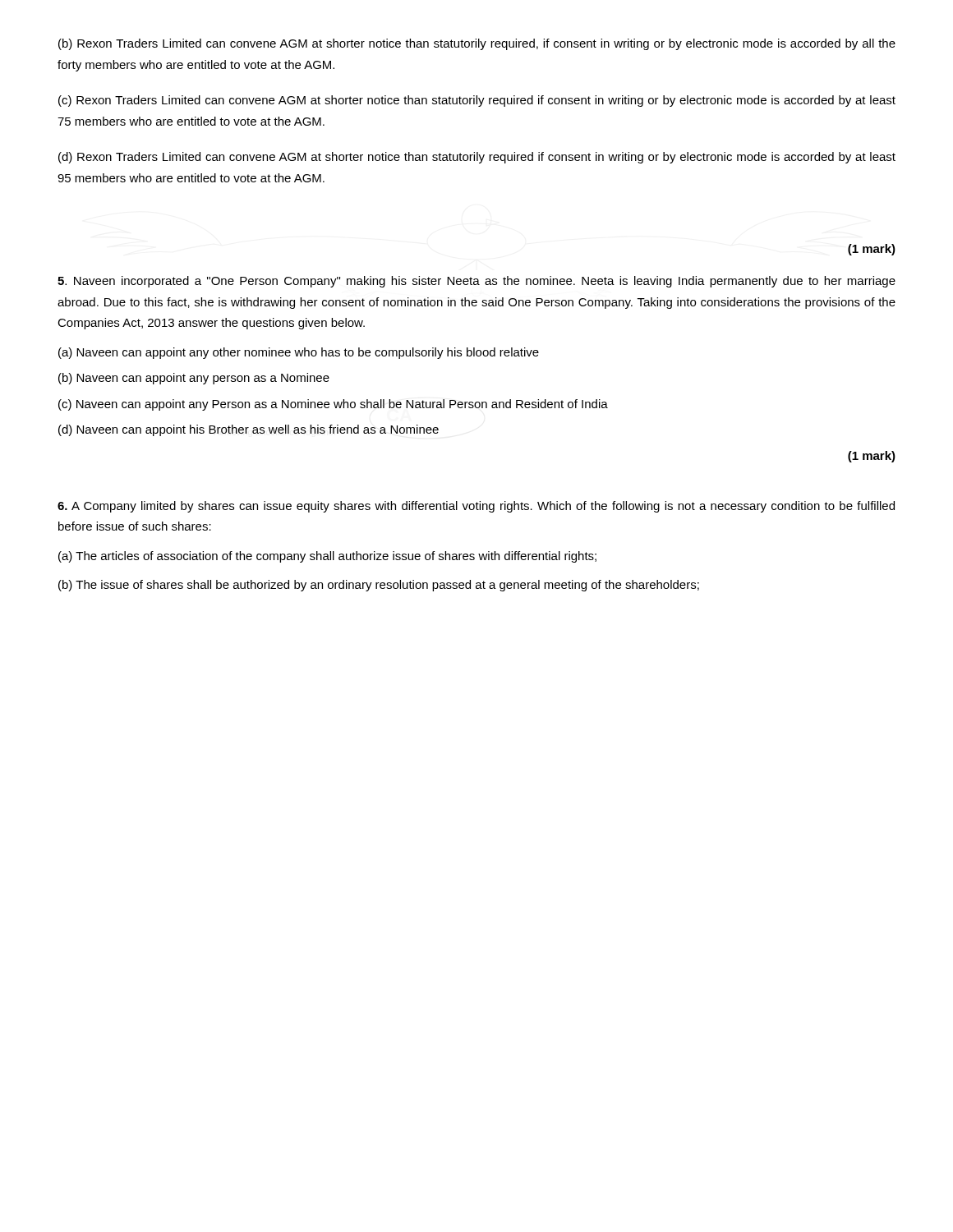
Task: Click on the list item containing "CA (c) Naveen can appoint any"
Action: 333,403
